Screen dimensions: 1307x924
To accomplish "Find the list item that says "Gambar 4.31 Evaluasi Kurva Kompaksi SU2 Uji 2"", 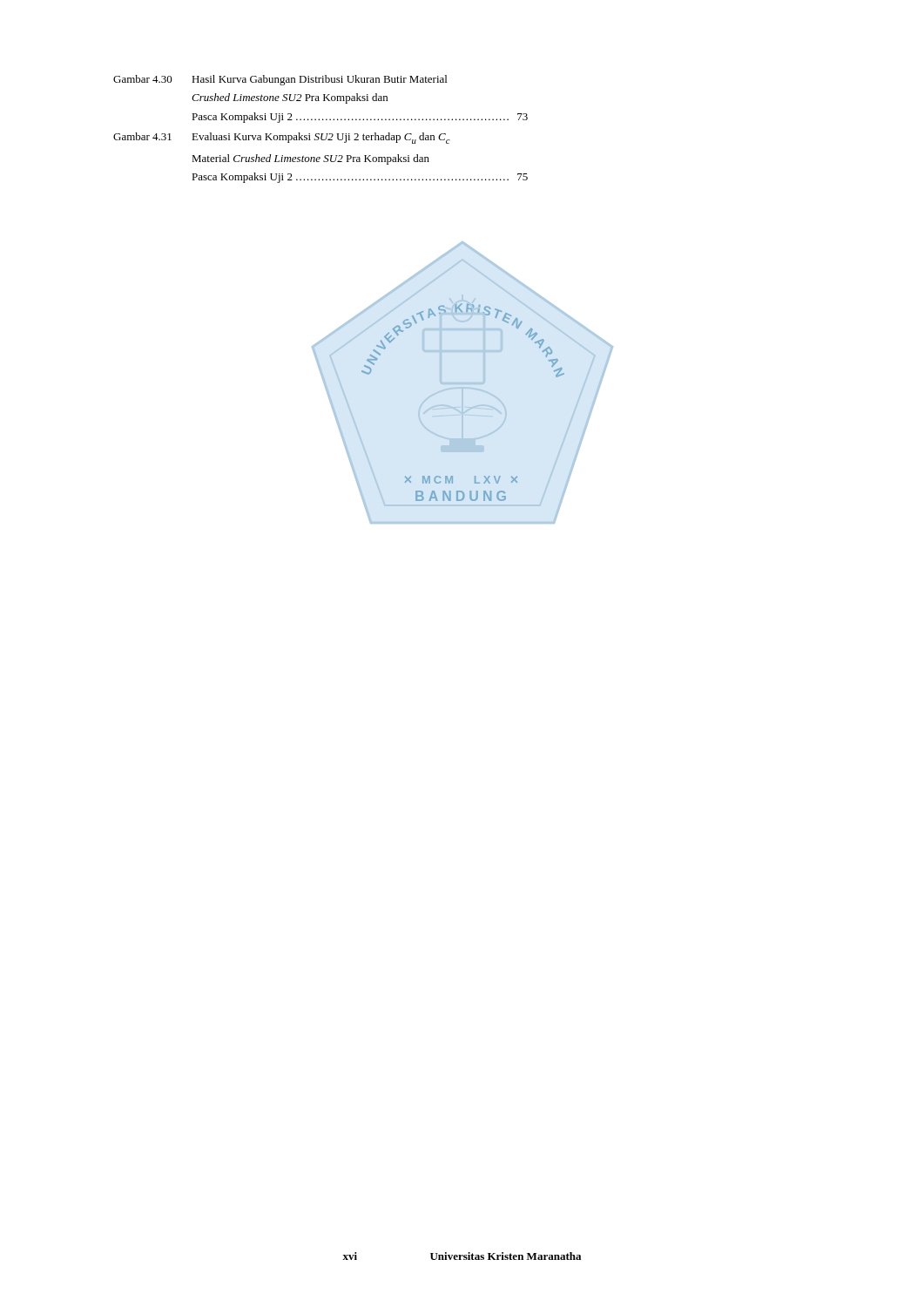I will point(282,138).
